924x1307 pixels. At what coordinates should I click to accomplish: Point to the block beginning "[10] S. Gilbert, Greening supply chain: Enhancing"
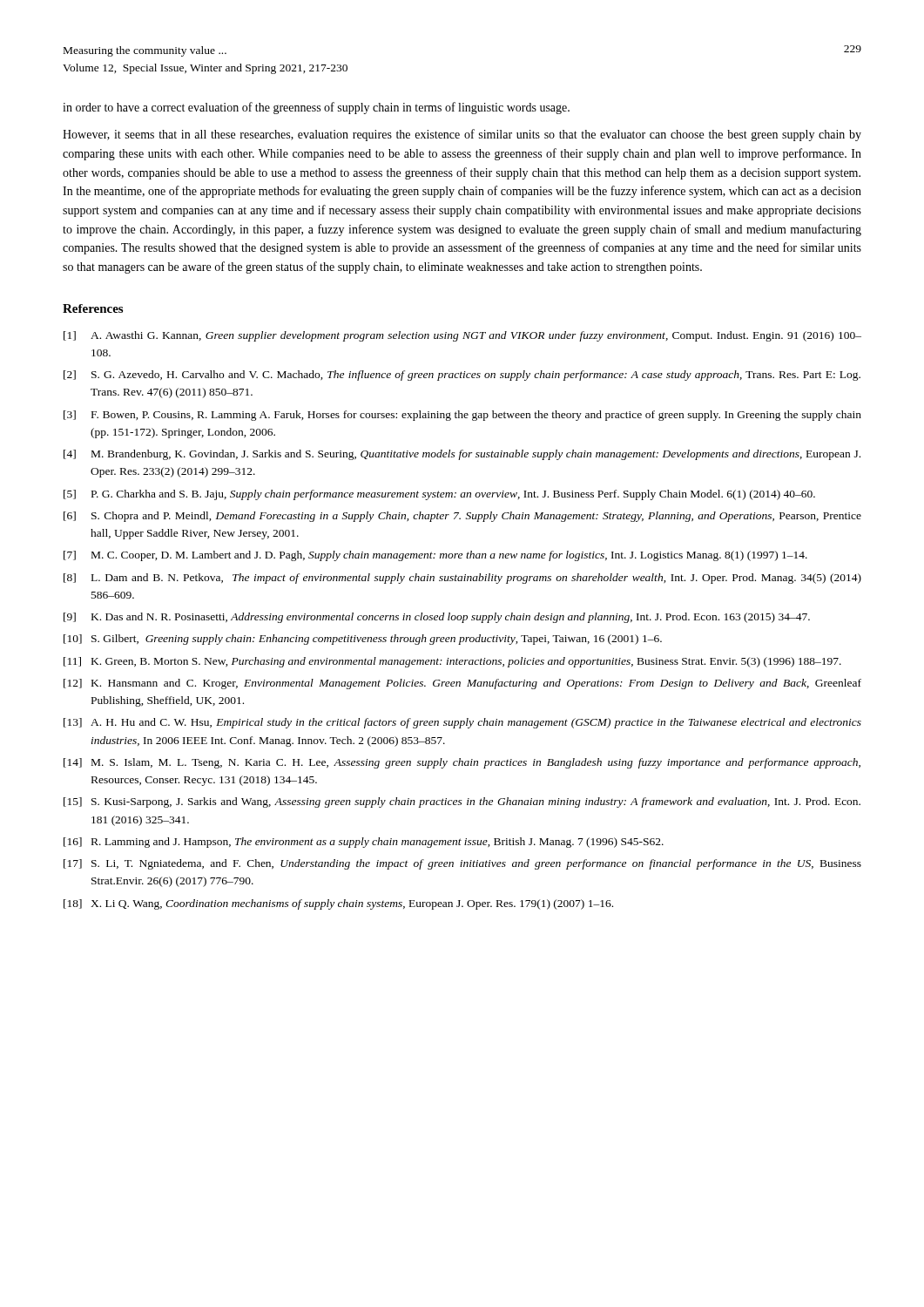[x=462, y=639]
